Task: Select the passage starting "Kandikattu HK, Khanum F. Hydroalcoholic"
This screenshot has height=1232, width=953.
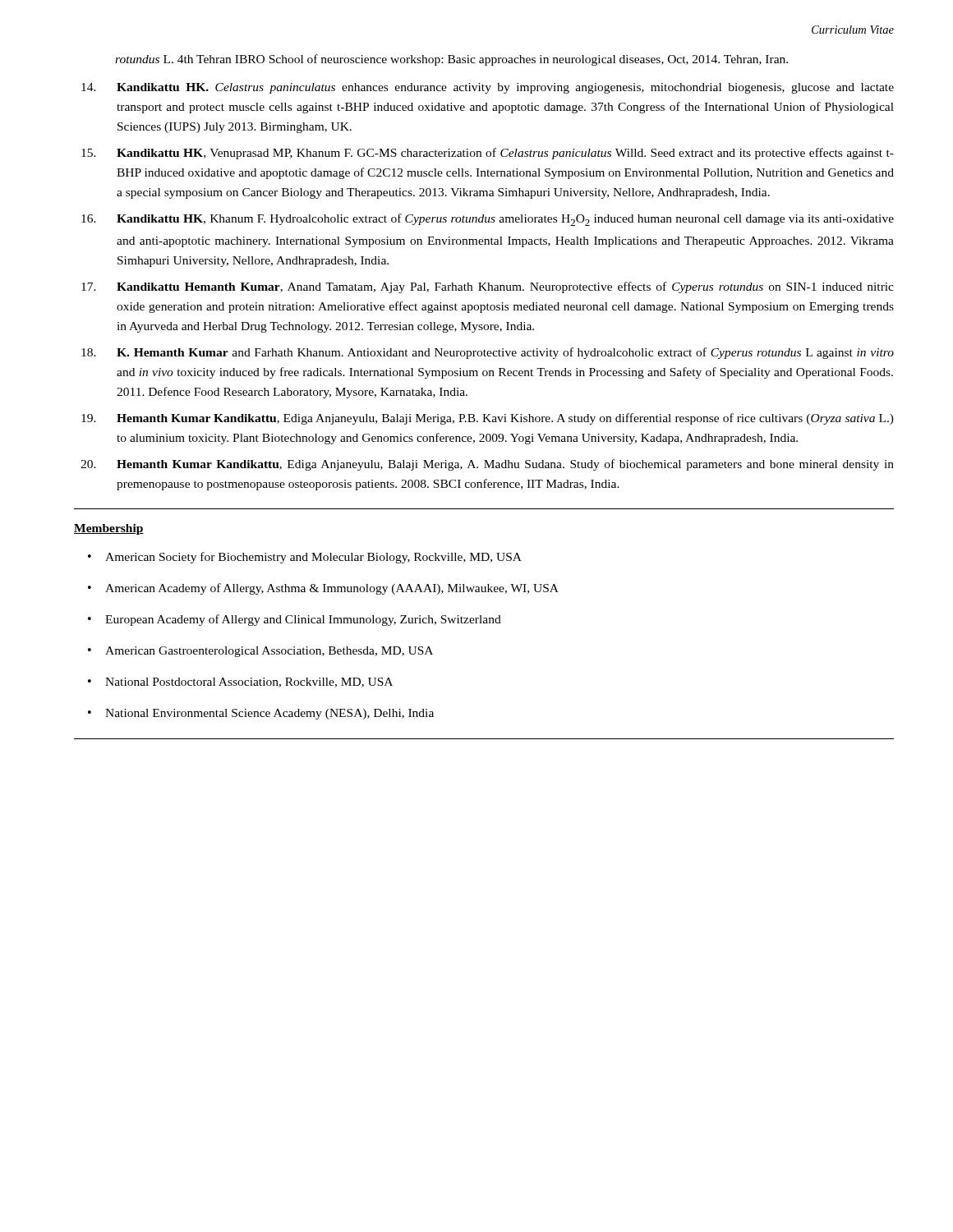Action: click(x=505, y=239)
